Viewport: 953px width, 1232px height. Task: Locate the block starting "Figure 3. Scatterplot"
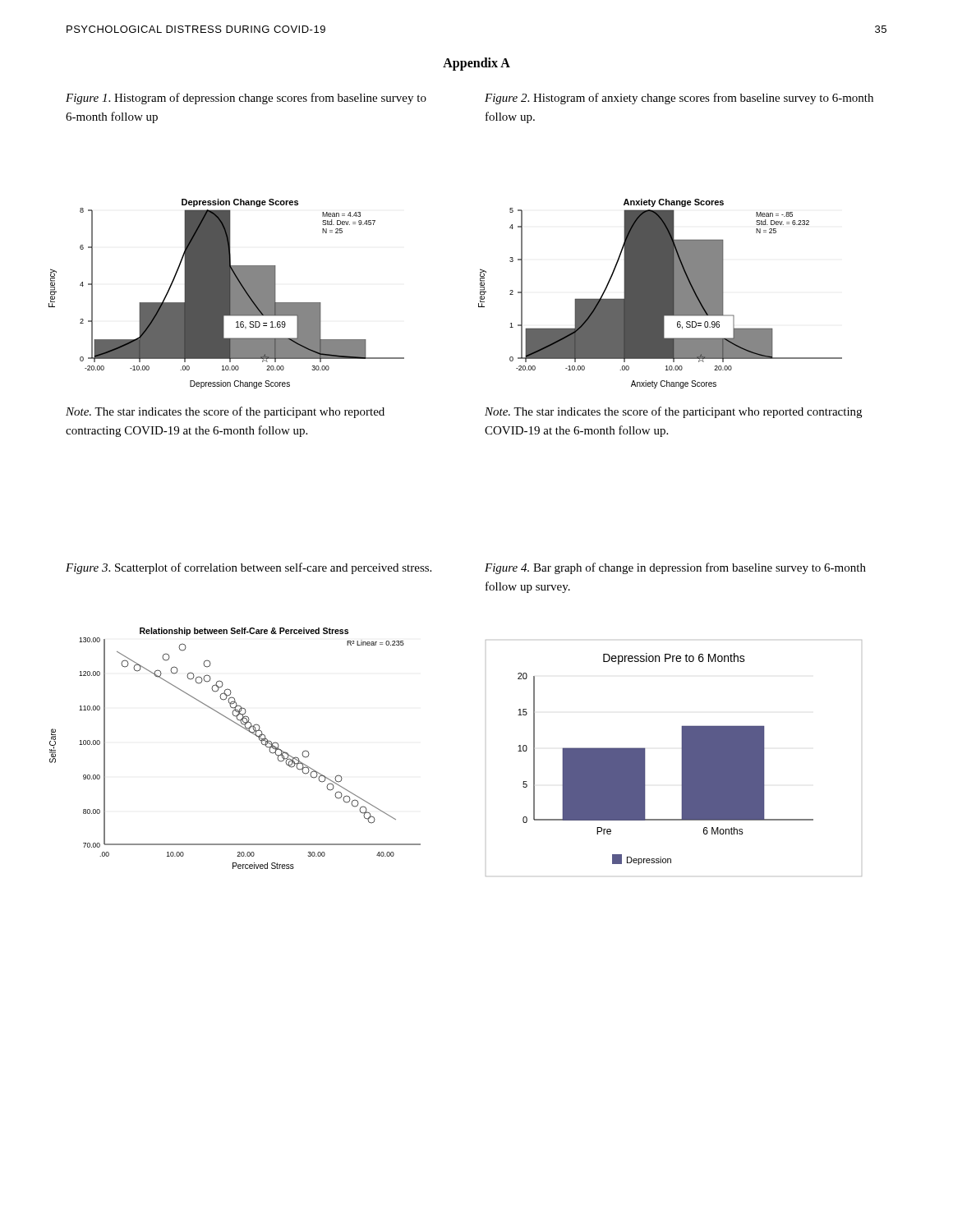coord(249,568)
